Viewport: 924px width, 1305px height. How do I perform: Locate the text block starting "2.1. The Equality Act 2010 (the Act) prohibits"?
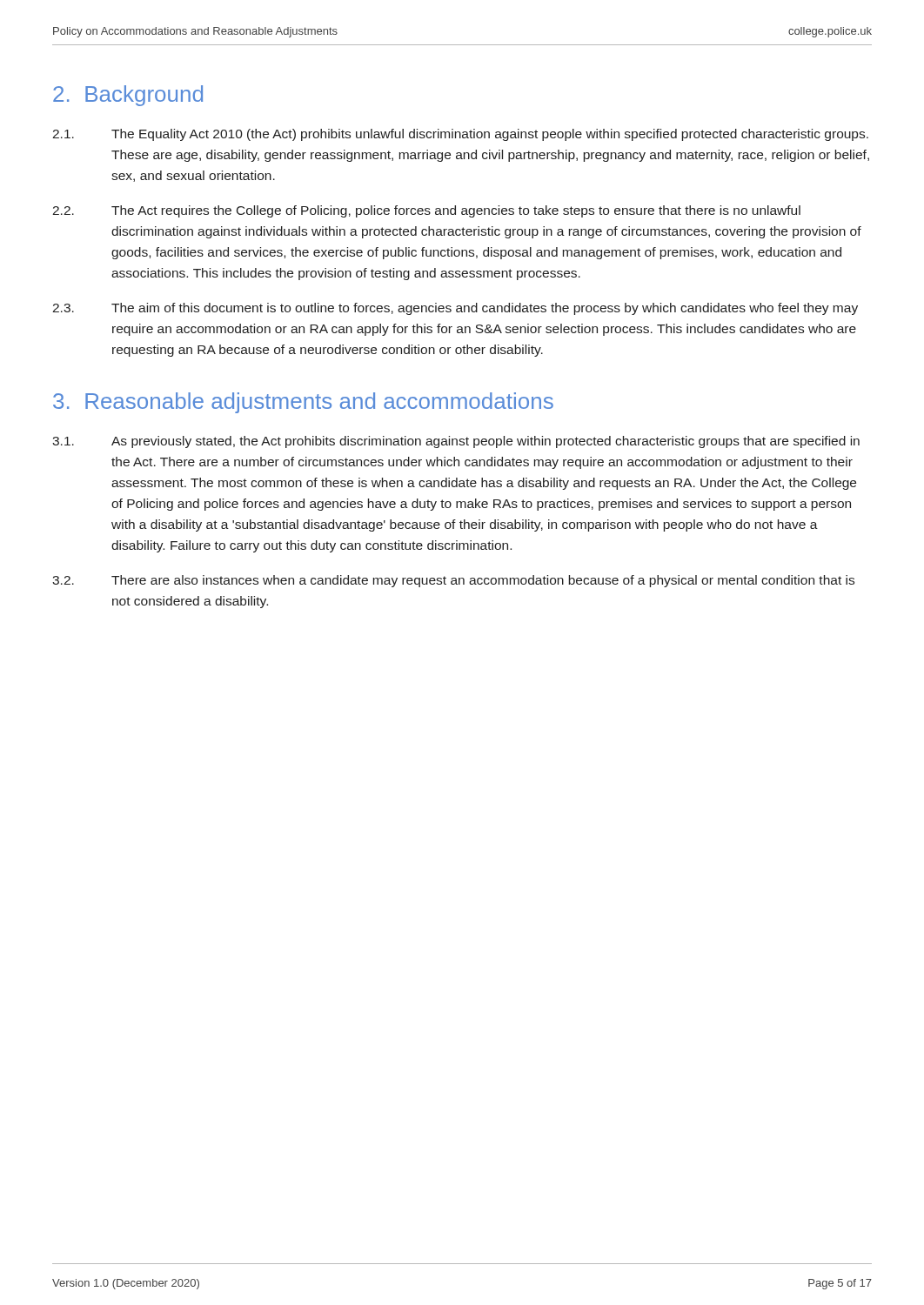[462, 155]
